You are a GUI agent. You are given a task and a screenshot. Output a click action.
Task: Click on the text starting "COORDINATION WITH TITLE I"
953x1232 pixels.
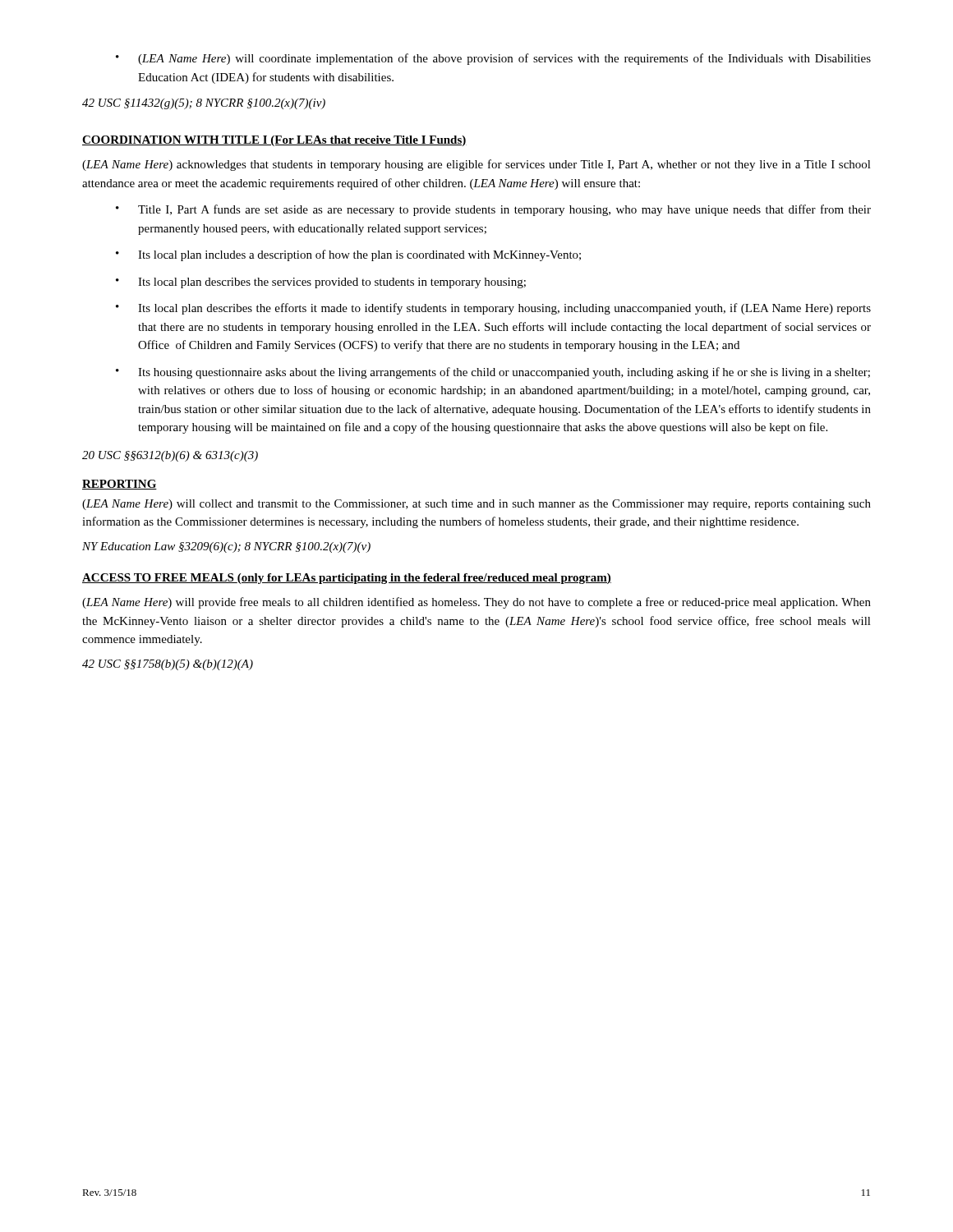(x=274, y=140)
